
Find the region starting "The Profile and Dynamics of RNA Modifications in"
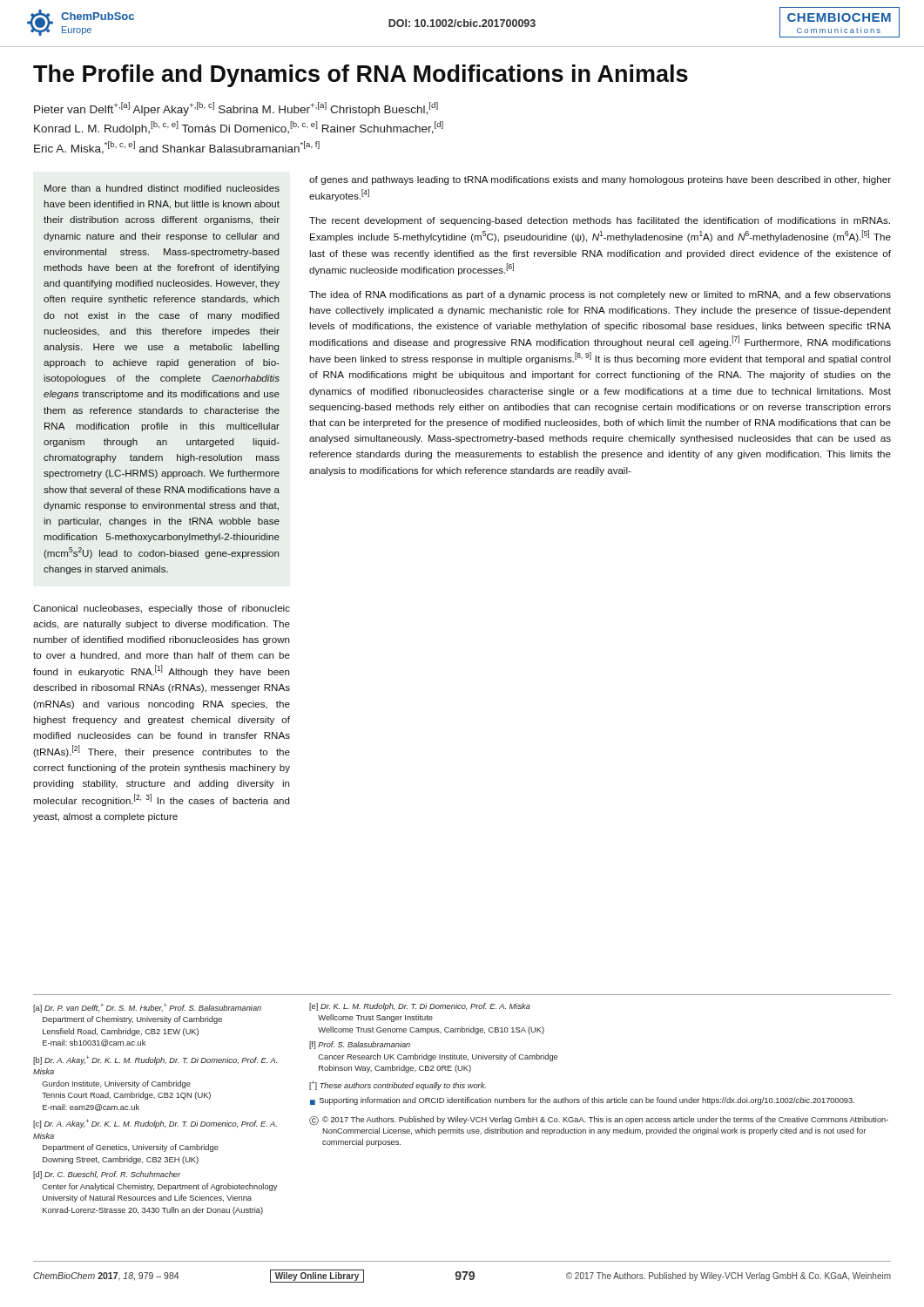(361, 74)
